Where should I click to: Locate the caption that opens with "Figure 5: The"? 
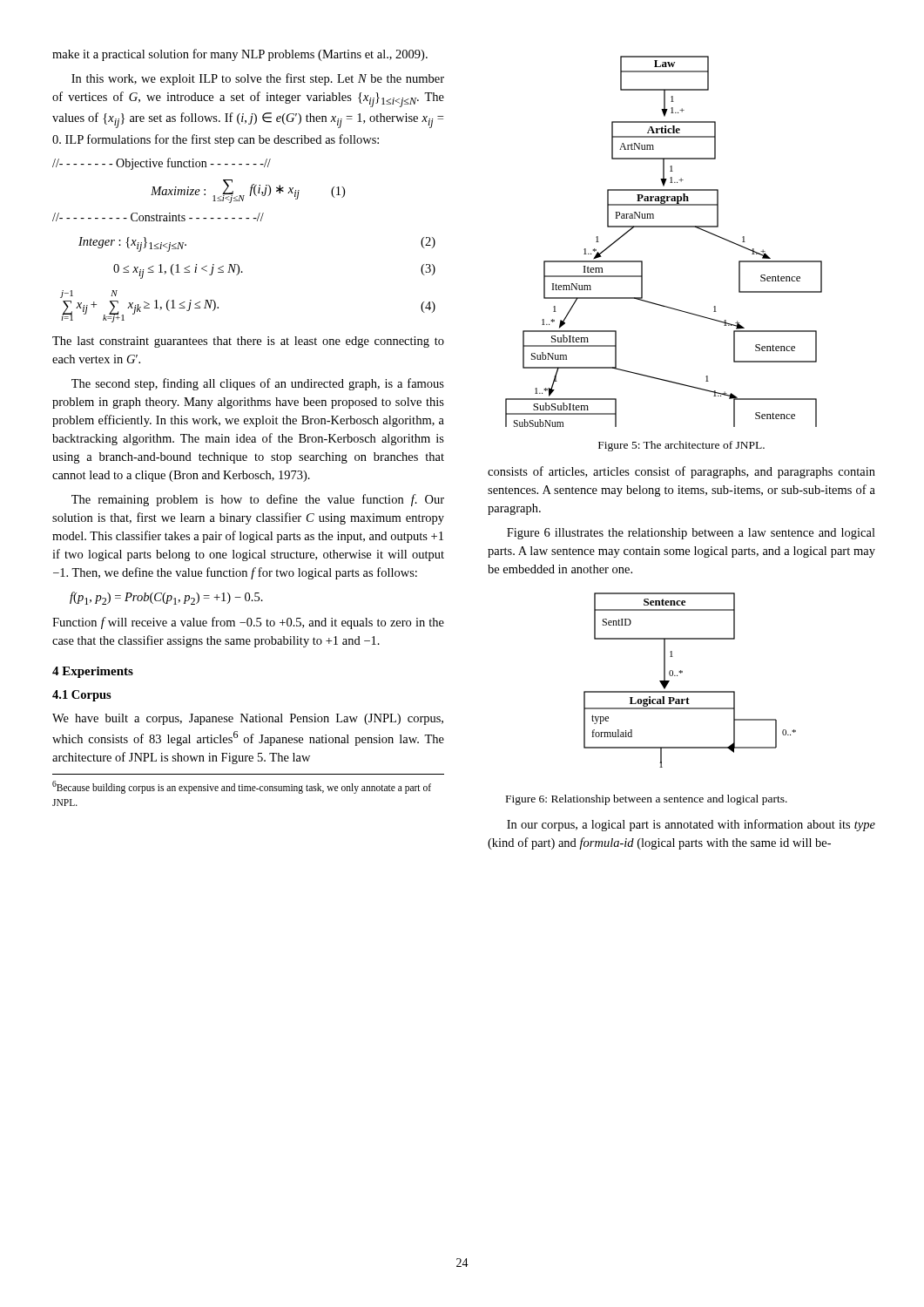681,445
